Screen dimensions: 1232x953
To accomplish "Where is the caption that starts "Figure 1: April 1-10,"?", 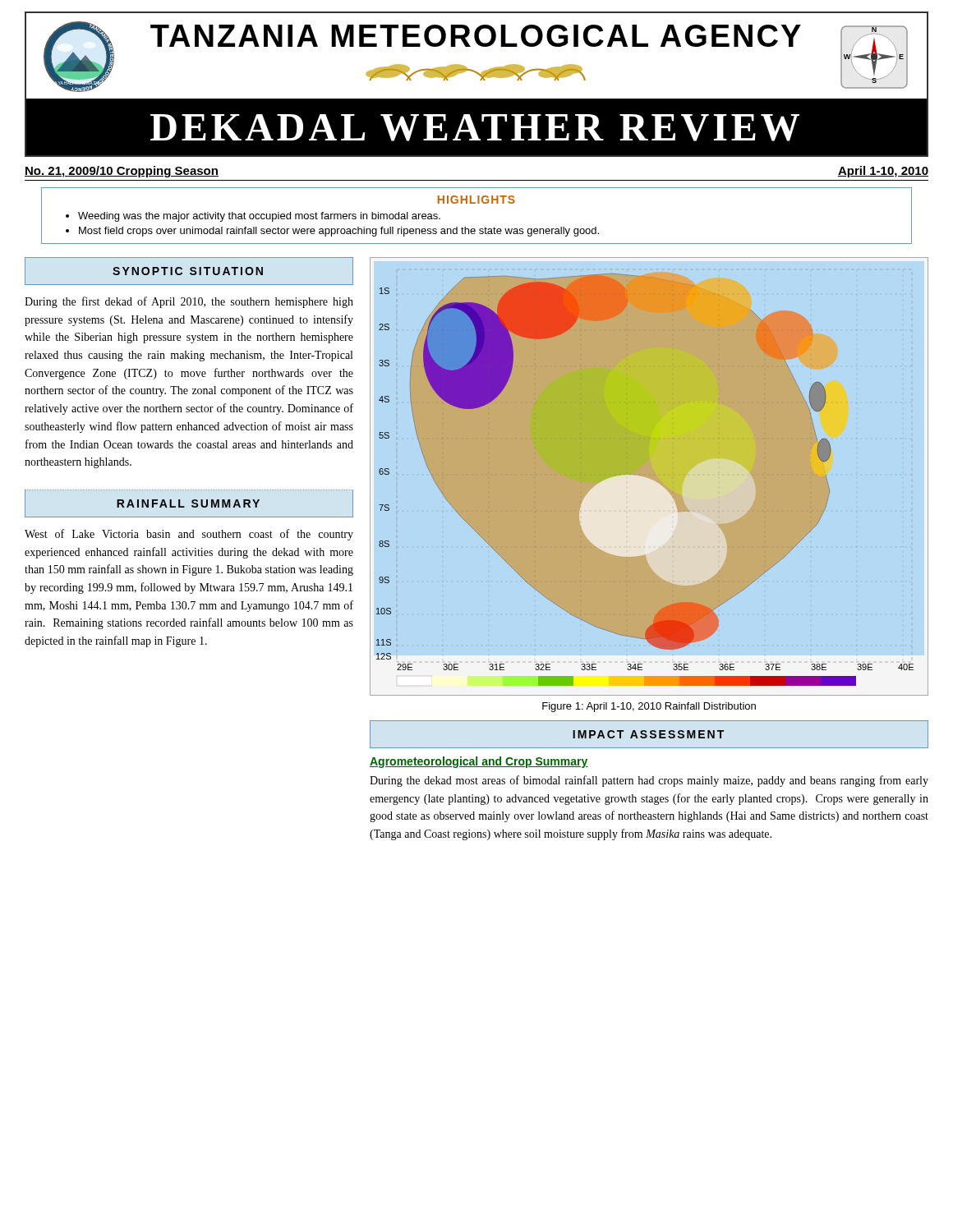I will tap(649, 706).
